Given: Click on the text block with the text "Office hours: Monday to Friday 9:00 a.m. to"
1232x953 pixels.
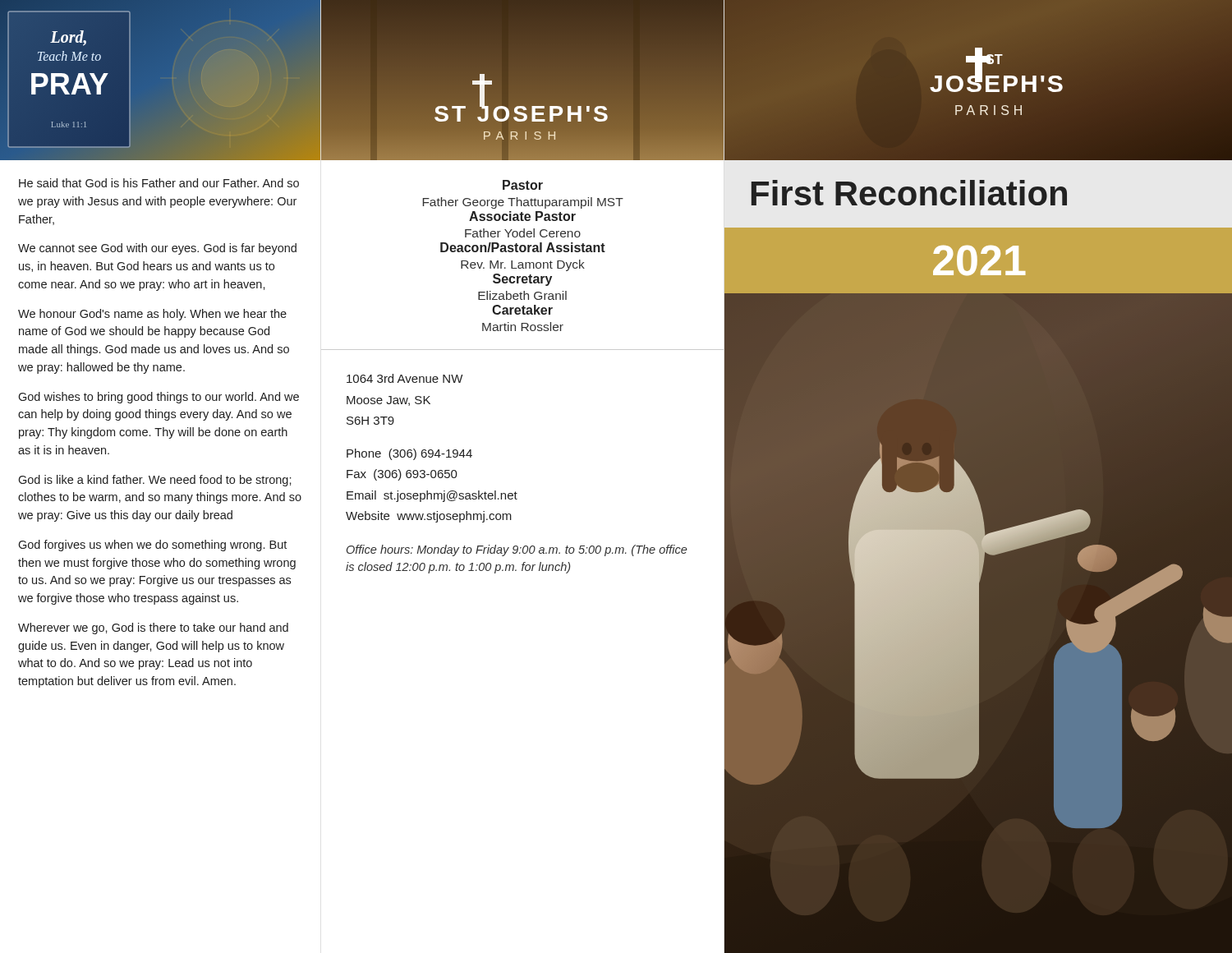Looking at the screenshot, I should 522,559.
